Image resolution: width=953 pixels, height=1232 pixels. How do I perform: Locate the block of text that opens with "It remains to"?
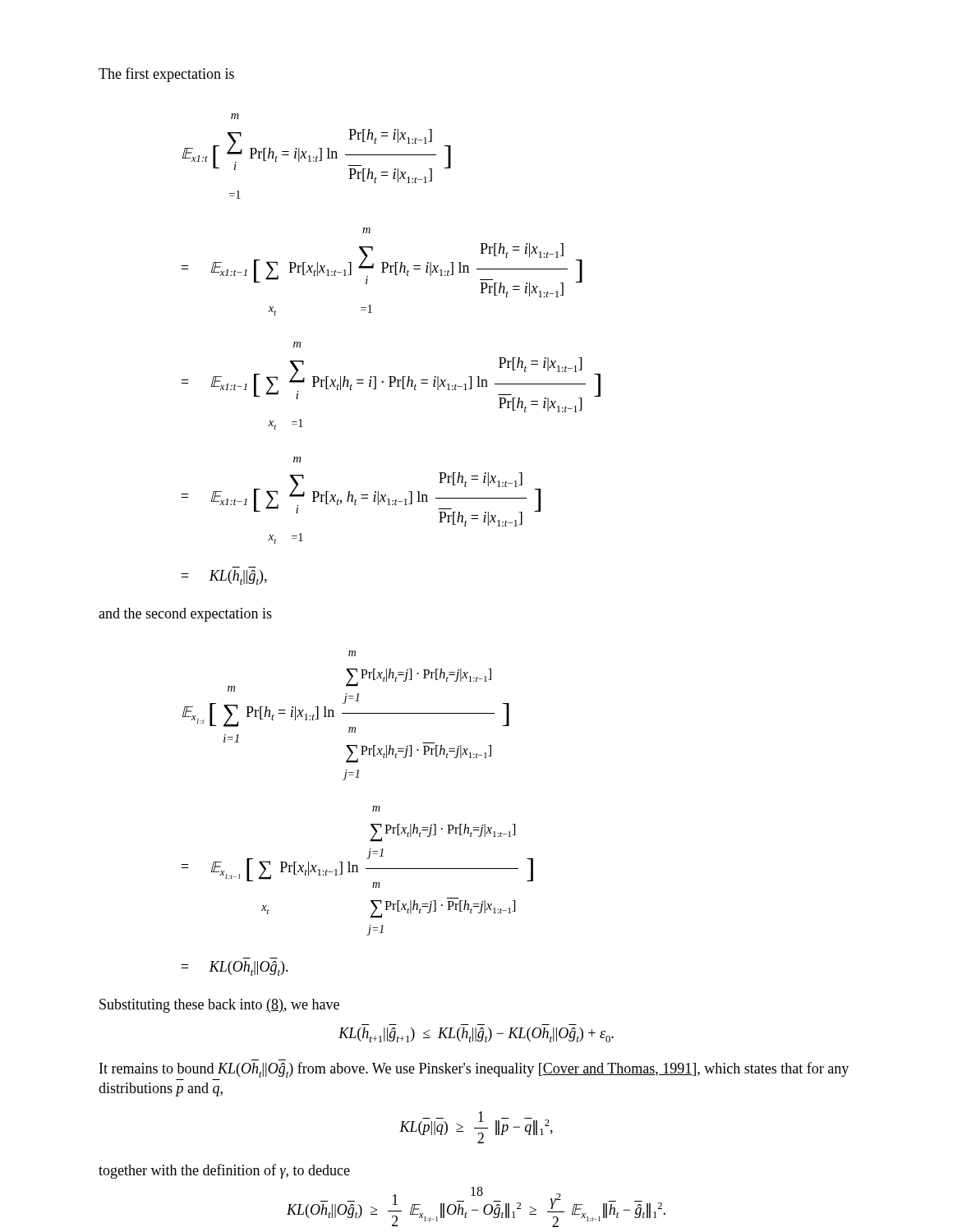coord(474,1078)
